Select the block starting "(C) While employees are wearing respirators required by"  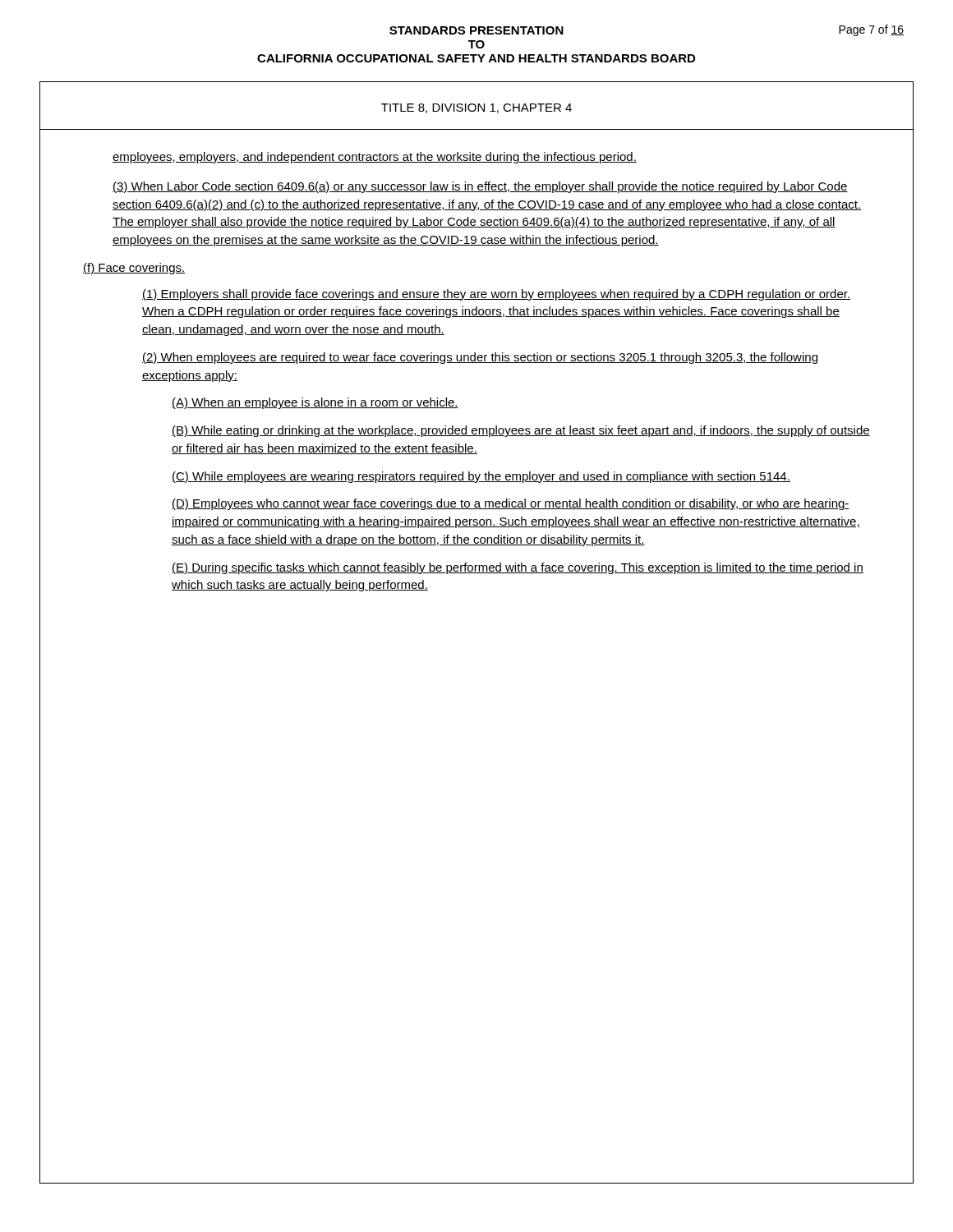pos(481,476)
